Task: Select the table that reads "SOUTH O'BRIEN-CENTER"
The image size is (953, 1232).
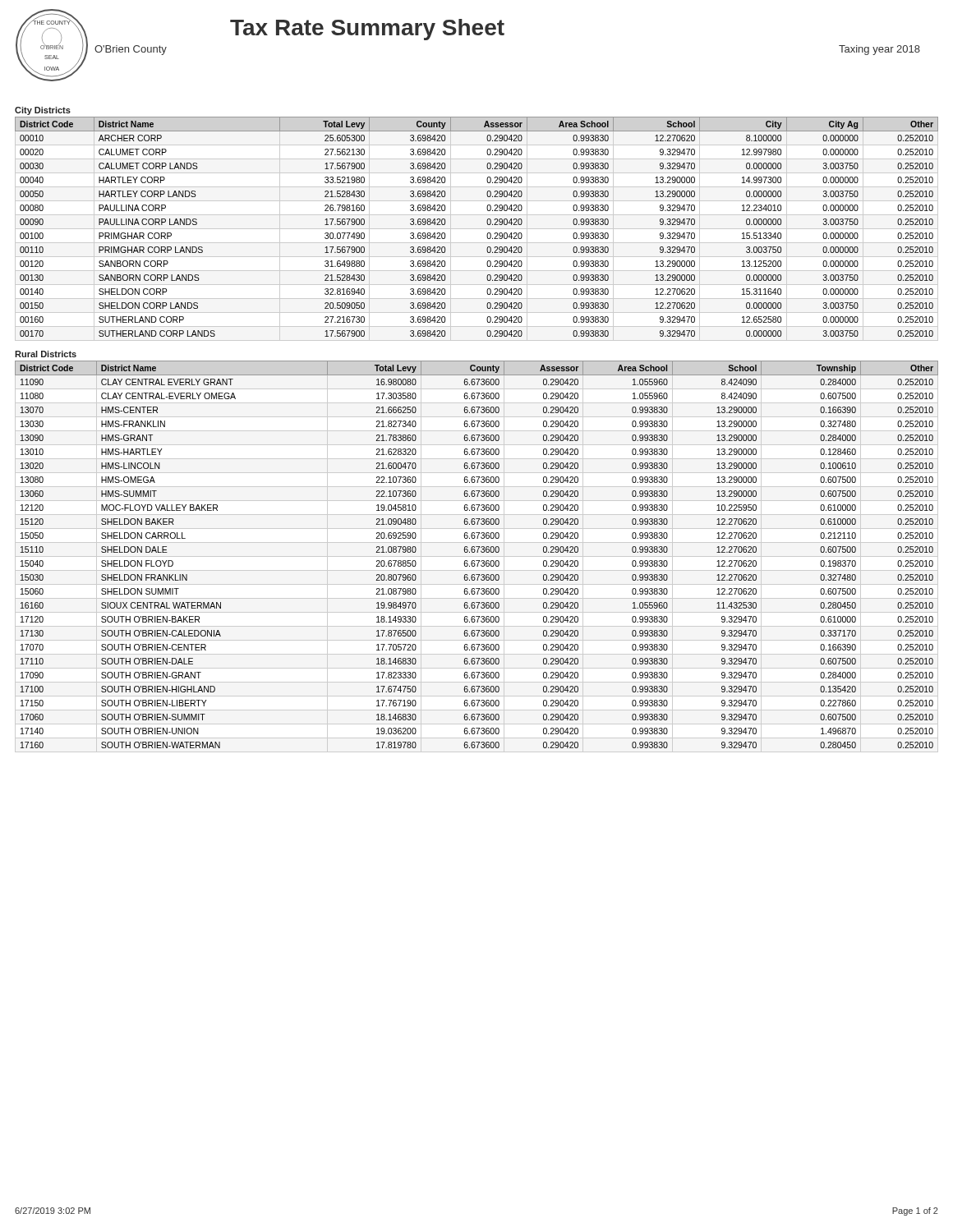Action: pos(476,556)
